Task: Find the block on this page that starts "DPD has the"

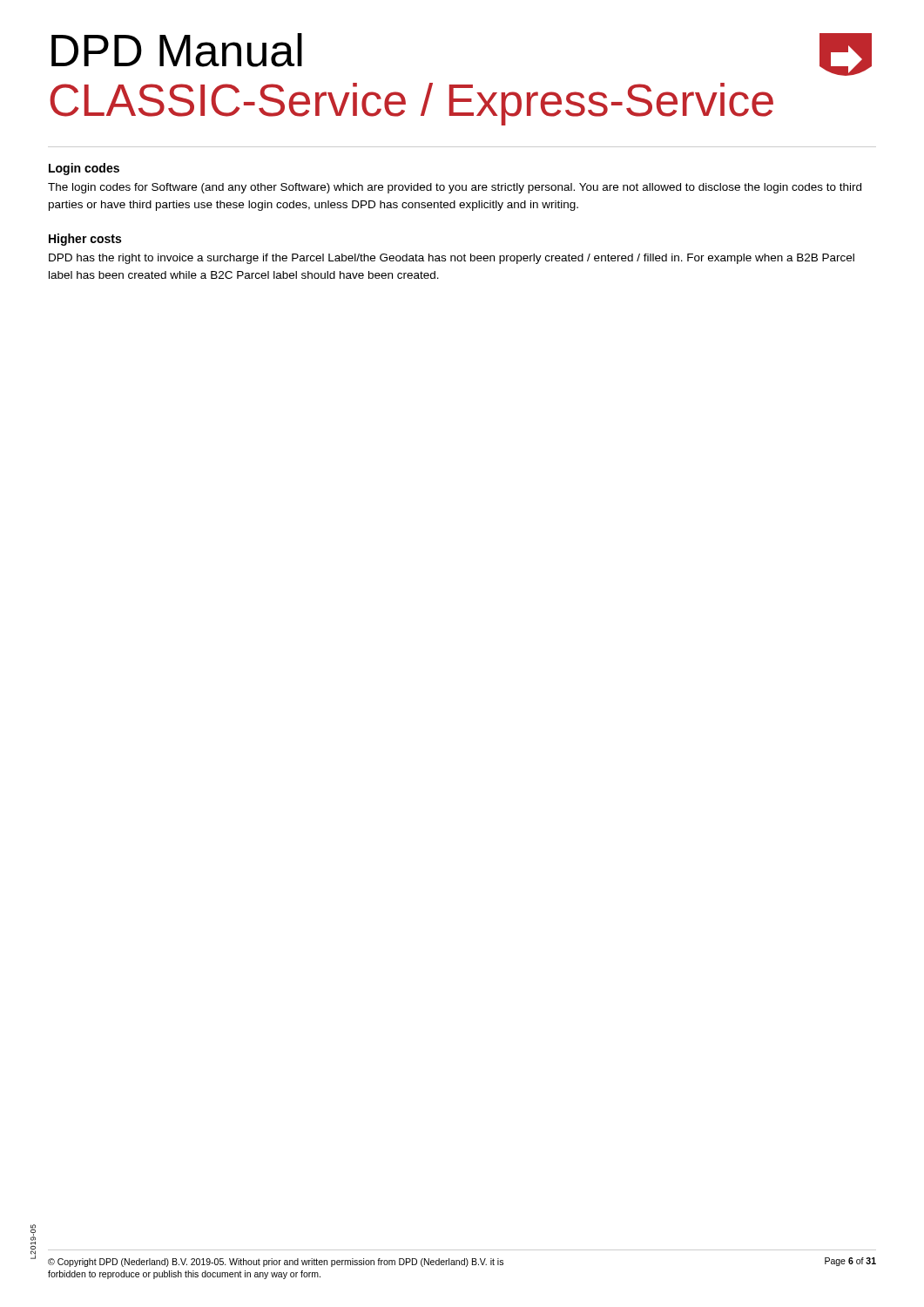Action: [462, 266]
